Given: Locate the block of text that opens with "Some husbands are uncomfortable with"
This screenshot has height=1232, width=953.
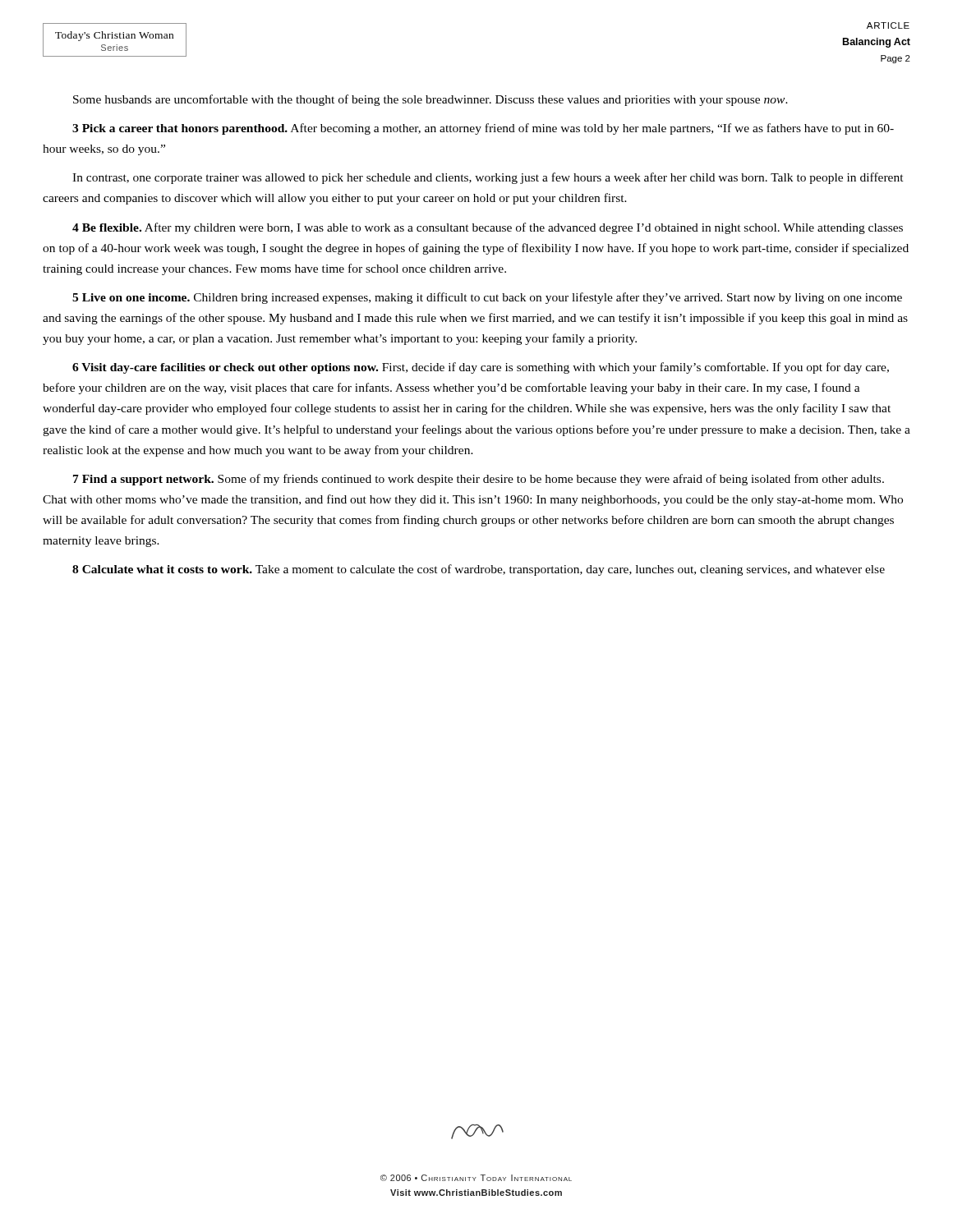Looking at the screenshot, I should (476, 99).
